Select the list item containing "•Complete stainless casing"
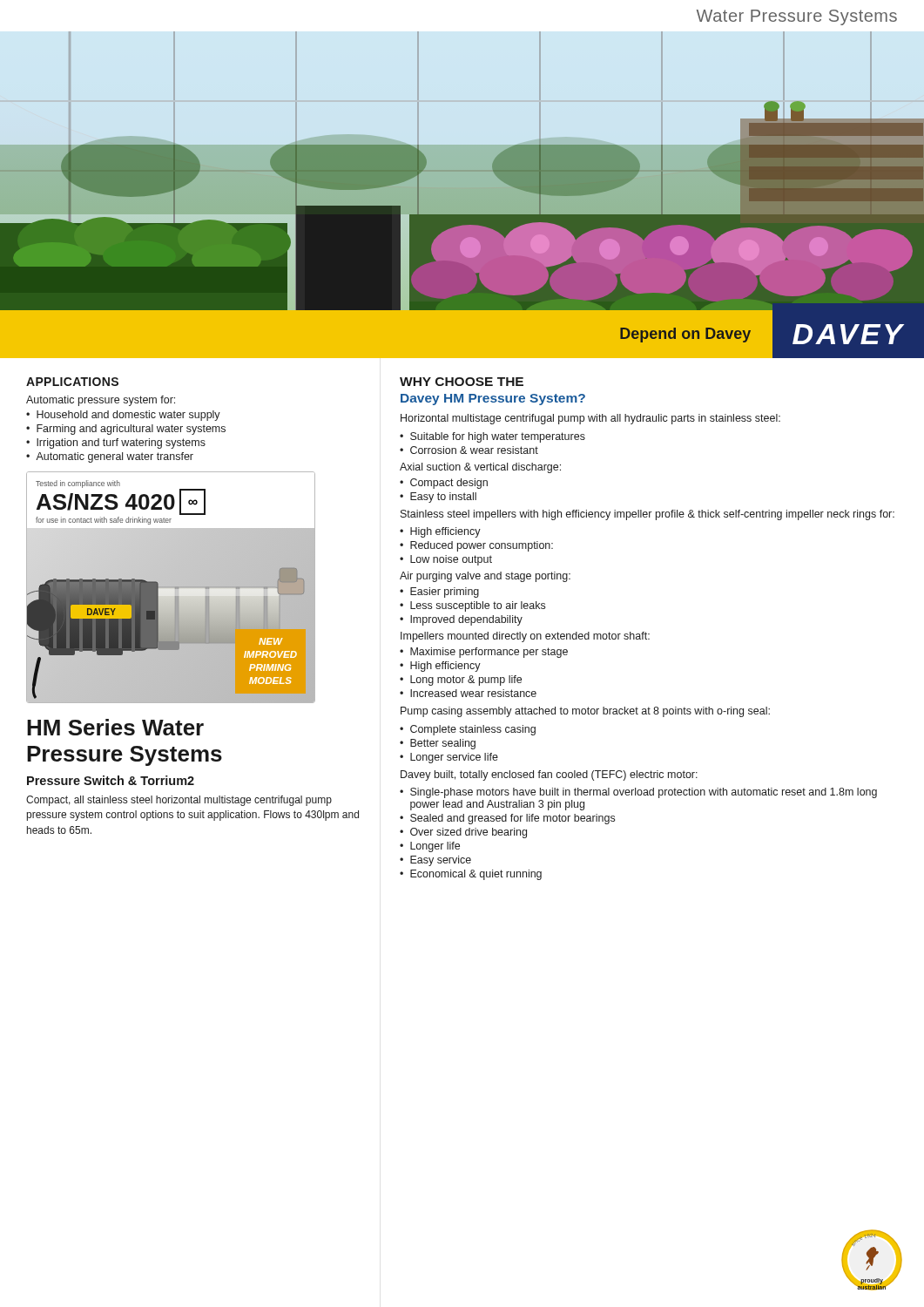The height and width of the screenshot is (1307, 924). (x=468, y=729)
